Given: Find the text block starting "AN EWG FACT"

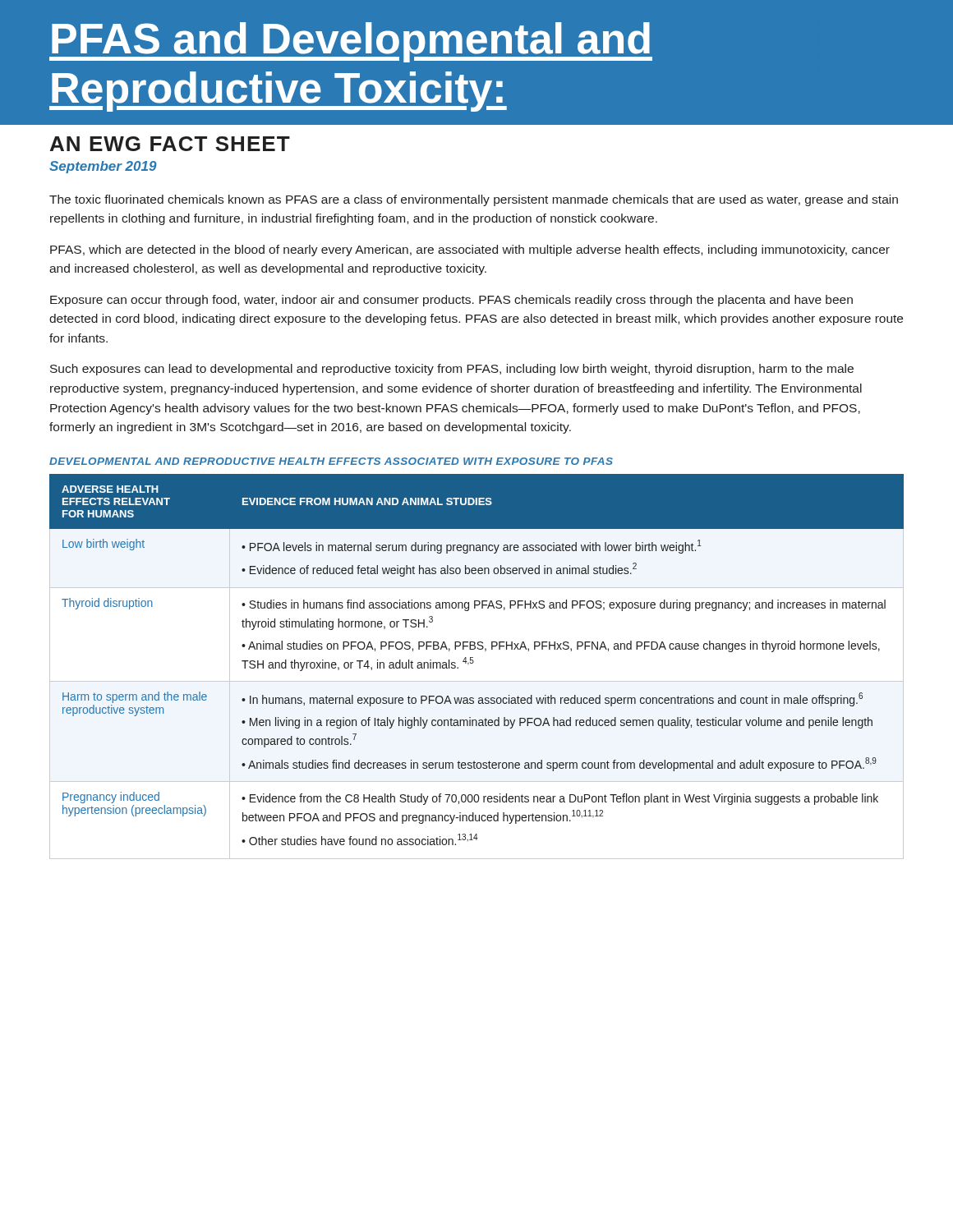Looking at the screenshot, I should 170,143.
